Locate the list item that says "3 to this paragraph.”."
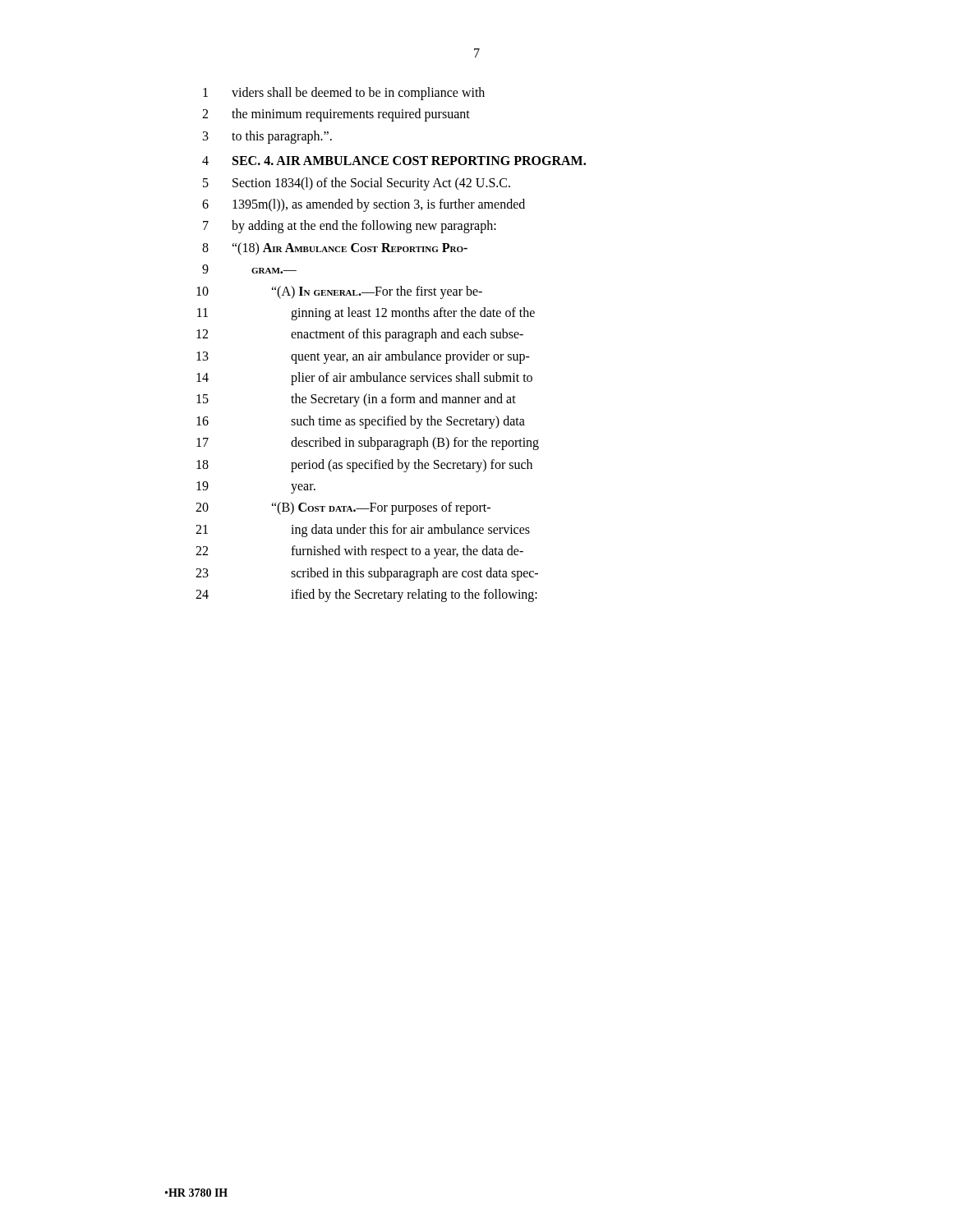 tap(267, 137)
